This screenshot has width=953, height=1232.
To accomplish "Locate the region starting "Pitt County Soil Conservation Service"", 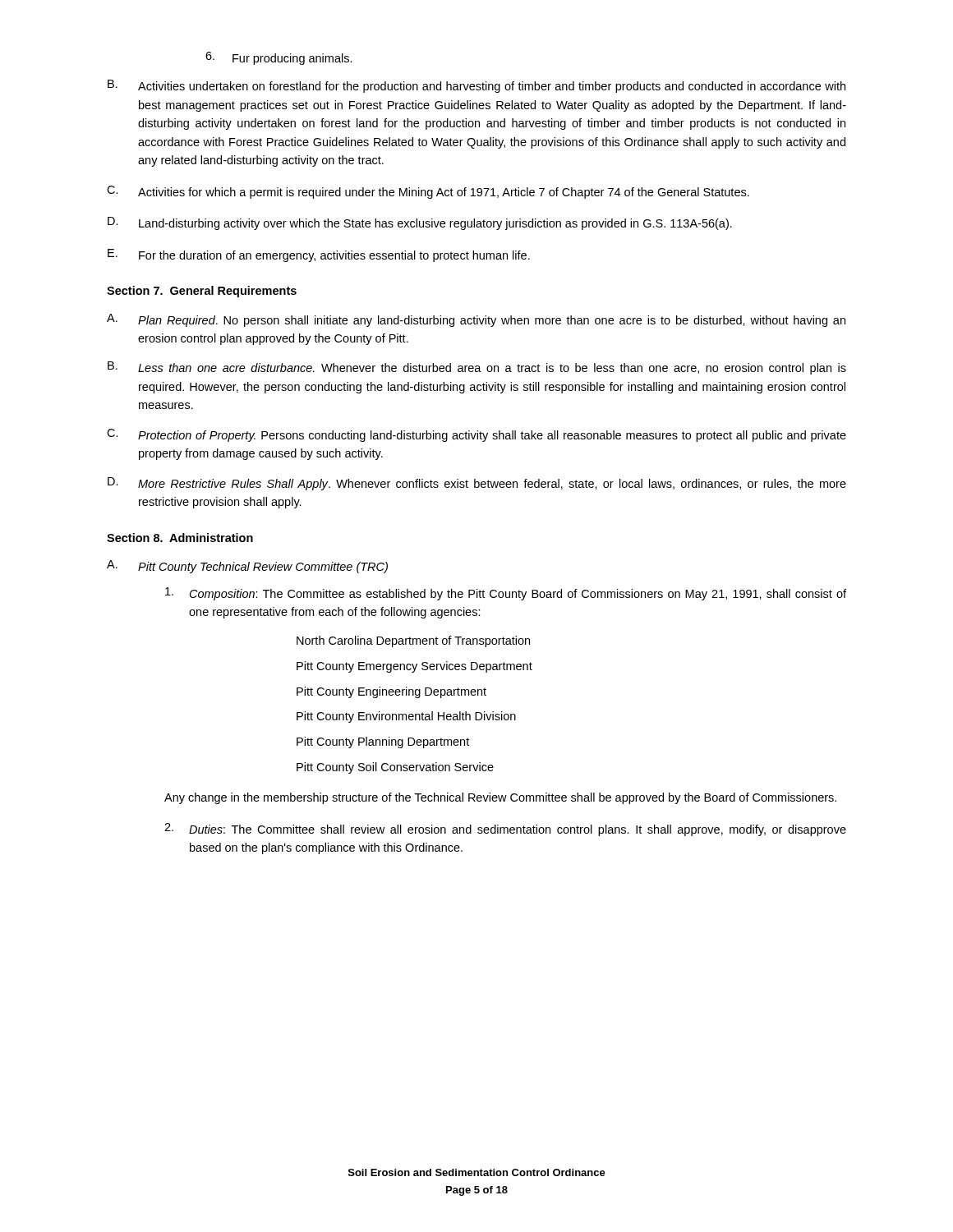I will tap(395, 767).
